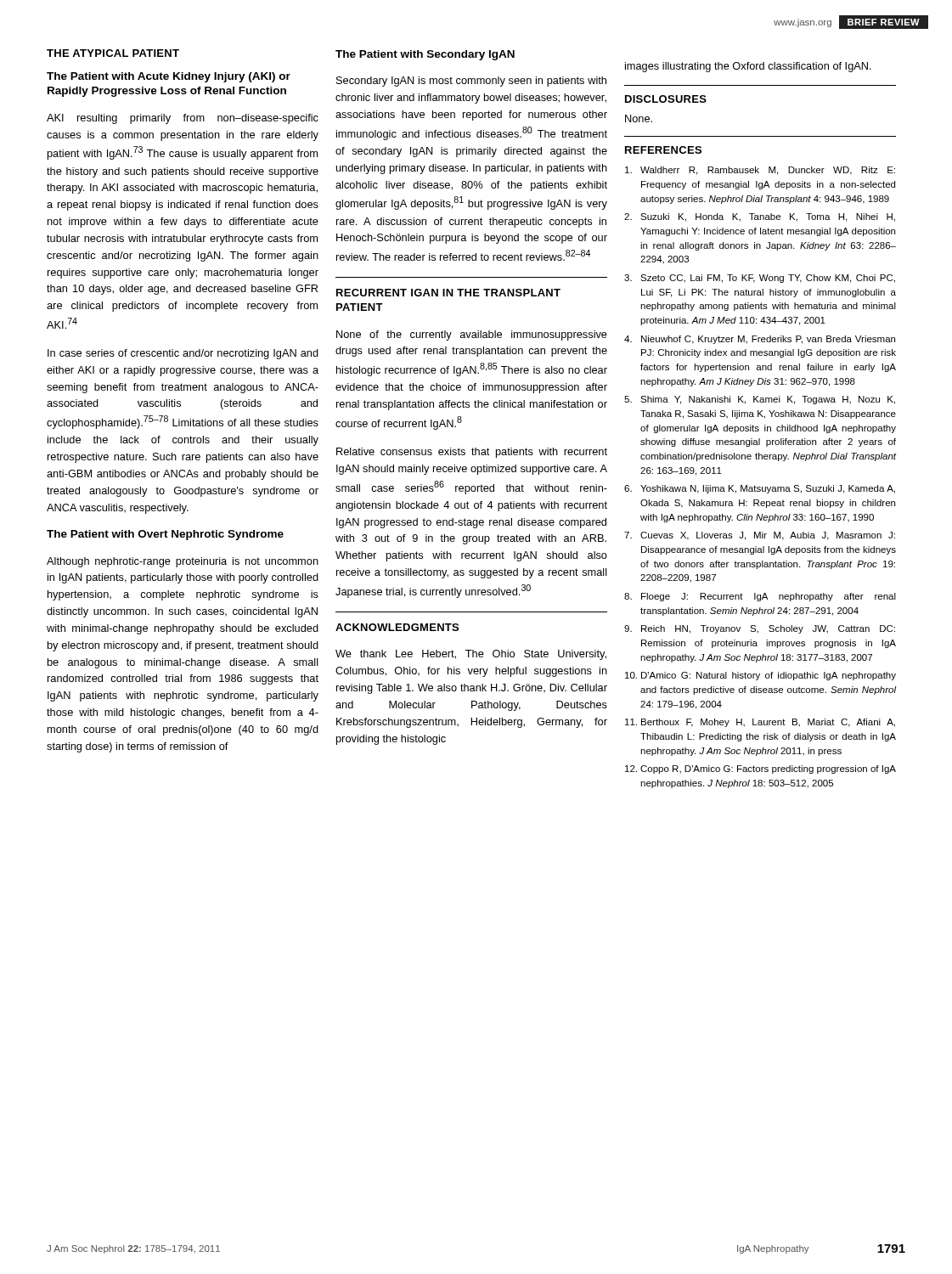Locate the element starting "images illustrating the Oxford classification of IgAN."

click(760, 66)
